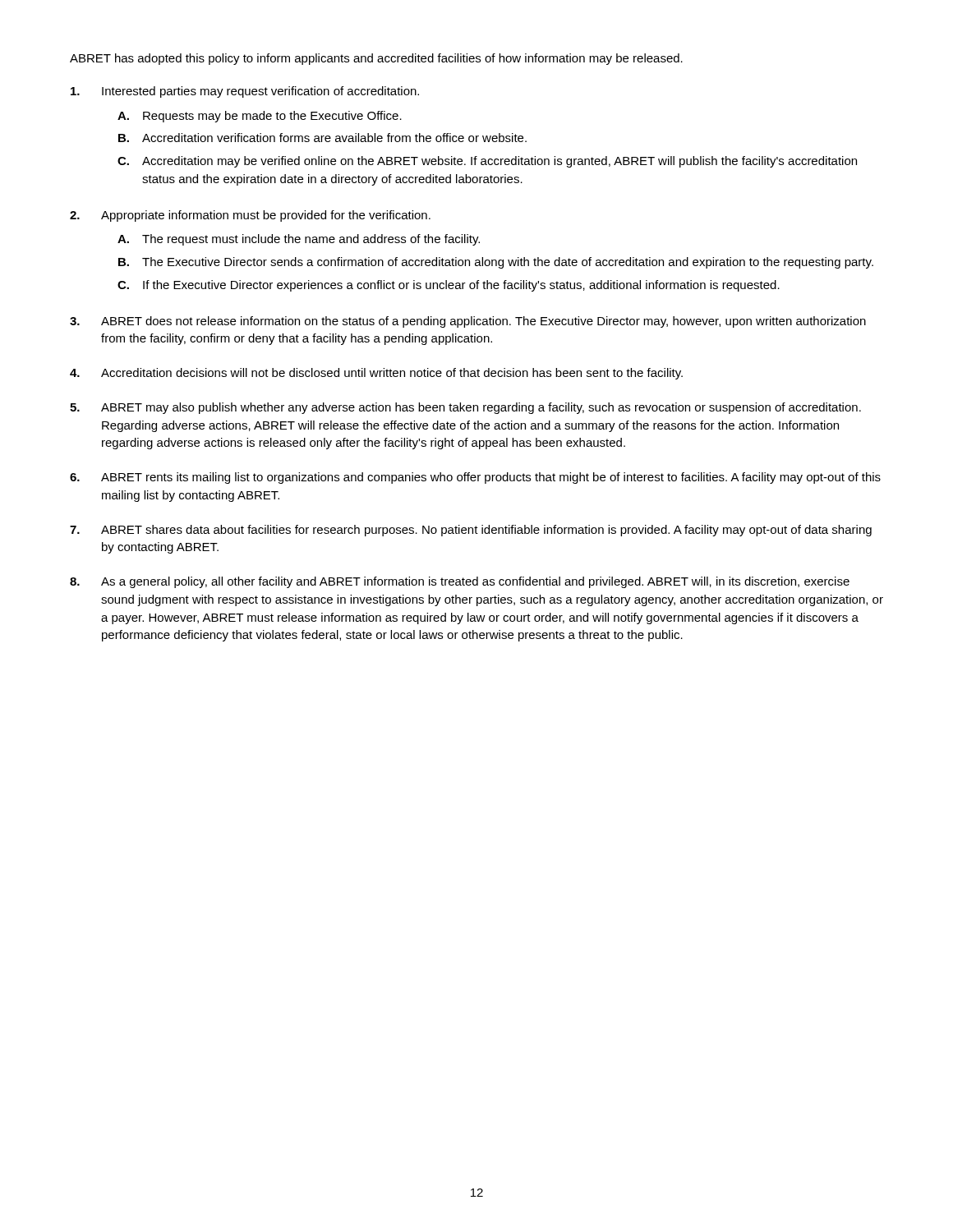The width and height of the screenshot is (953, 1232).
Task: Locate the list item that says "A. Requests may"
Action: click(260, 117)
